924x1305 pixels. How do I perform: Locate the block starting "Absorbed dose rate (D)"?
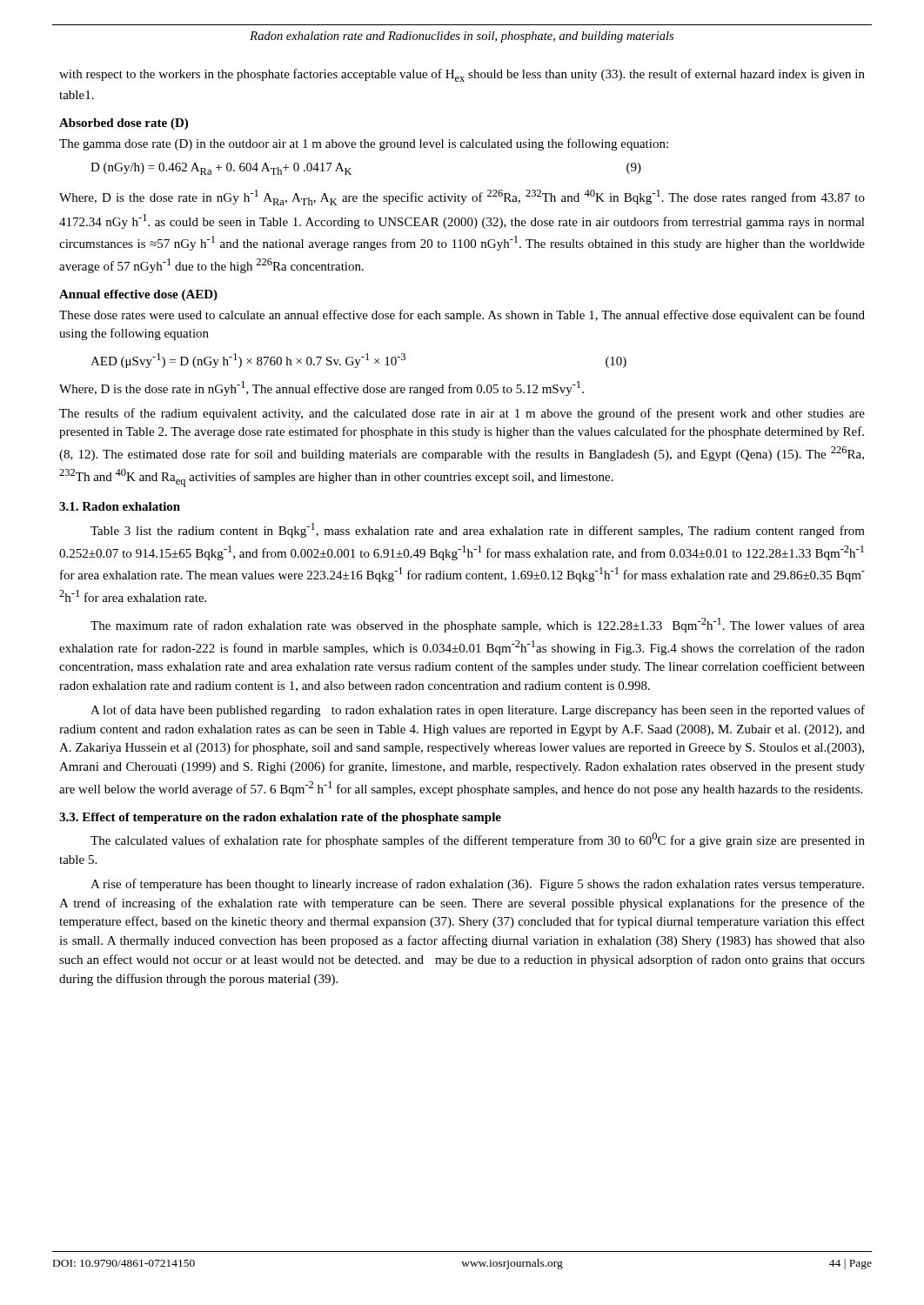(x=124, y=124)
